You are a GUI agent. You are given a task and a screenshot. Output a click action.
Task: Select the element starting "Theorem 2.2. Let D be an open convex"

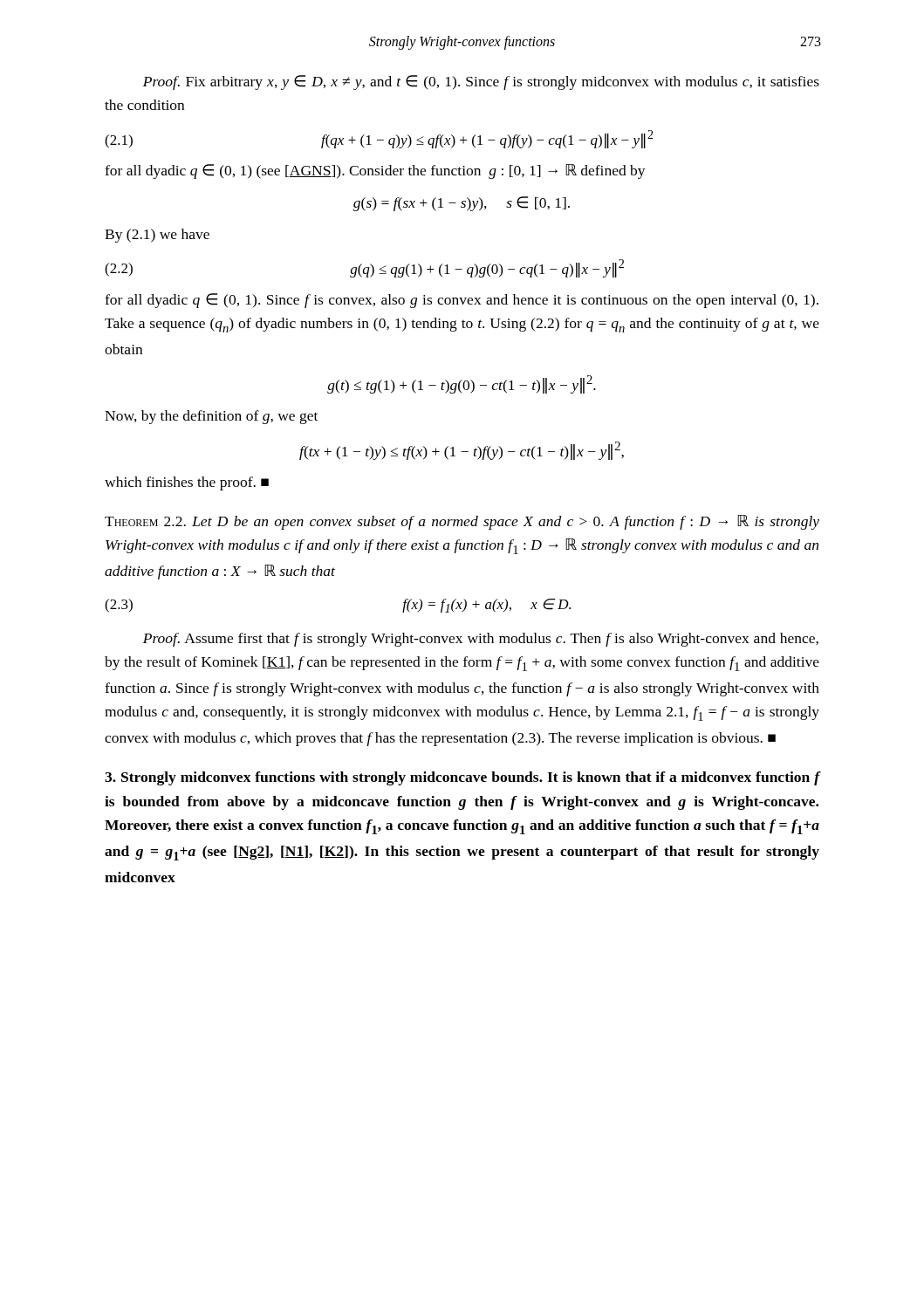[x=462, y=547]
